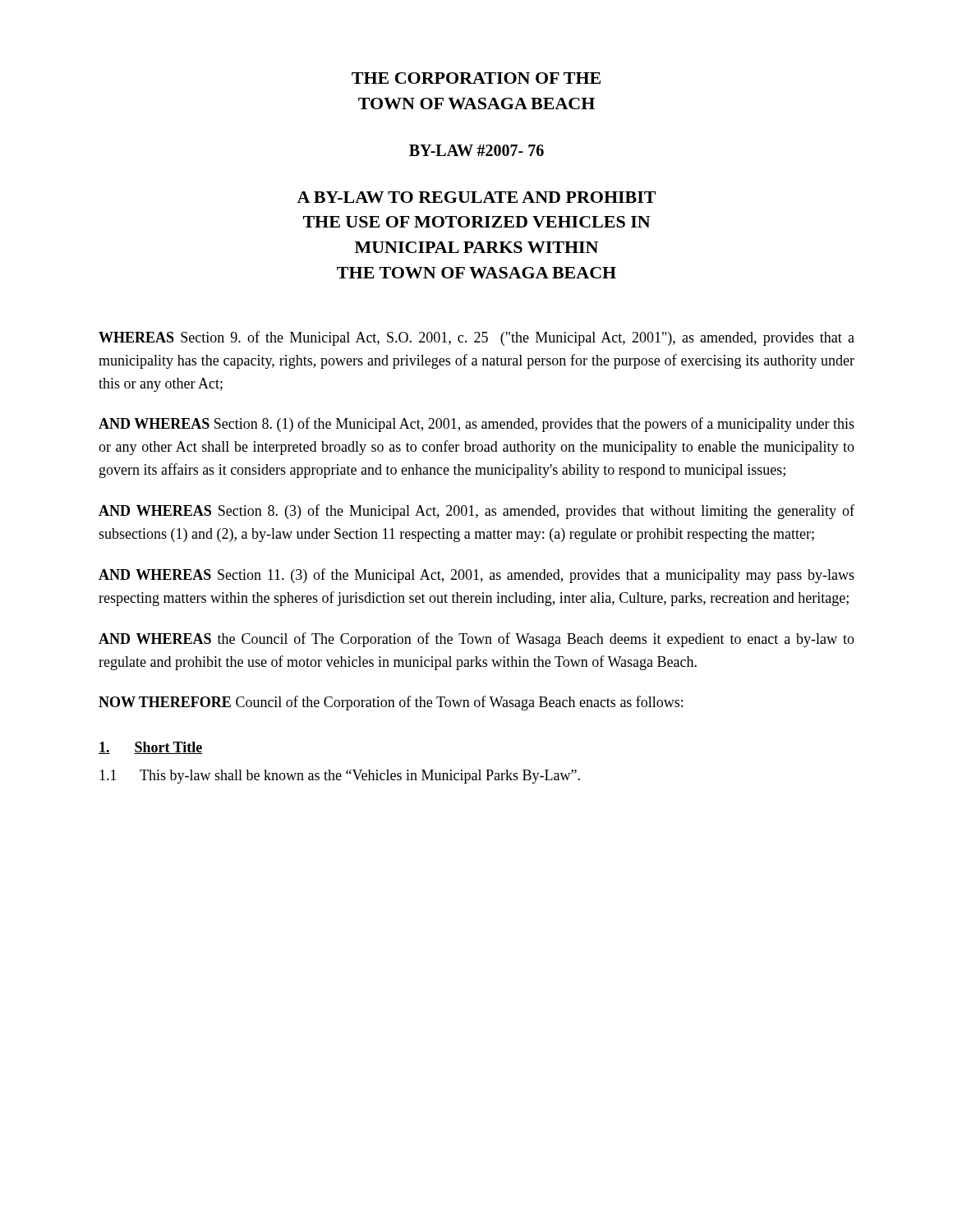Point to the text block starting "WHEREAS Section 9. of the Municipal"
The width and height of the screenshot is (953, 1232).
pyautogui.click(x=476, y=360)
